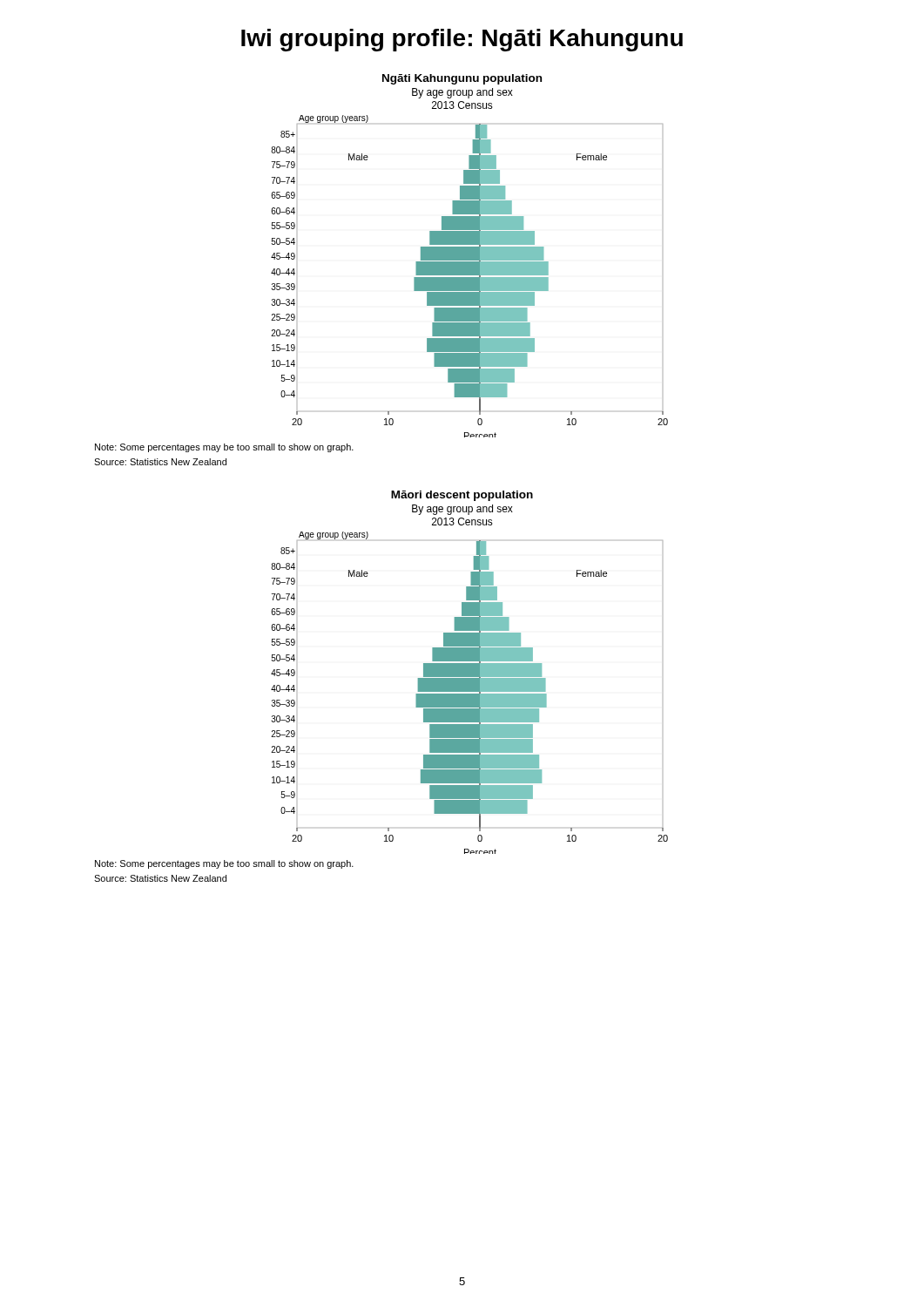The height and width of the screenshot is (1307, 924).
Task: Where does it say "Iwi grouping profile: Ngāti Kahungunu"?
Action: point(462,38)
